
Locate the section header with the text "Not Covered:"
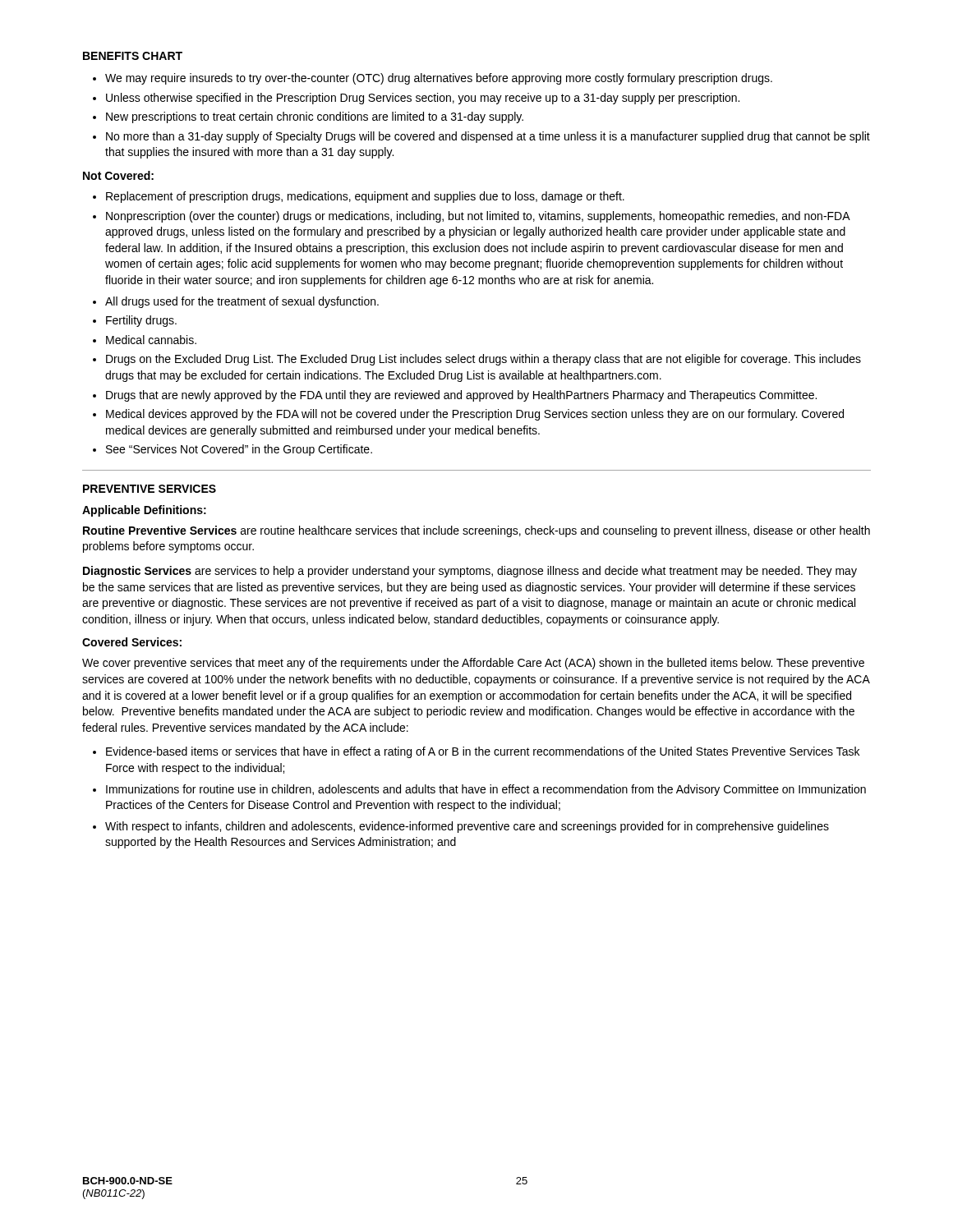(118, 176)
